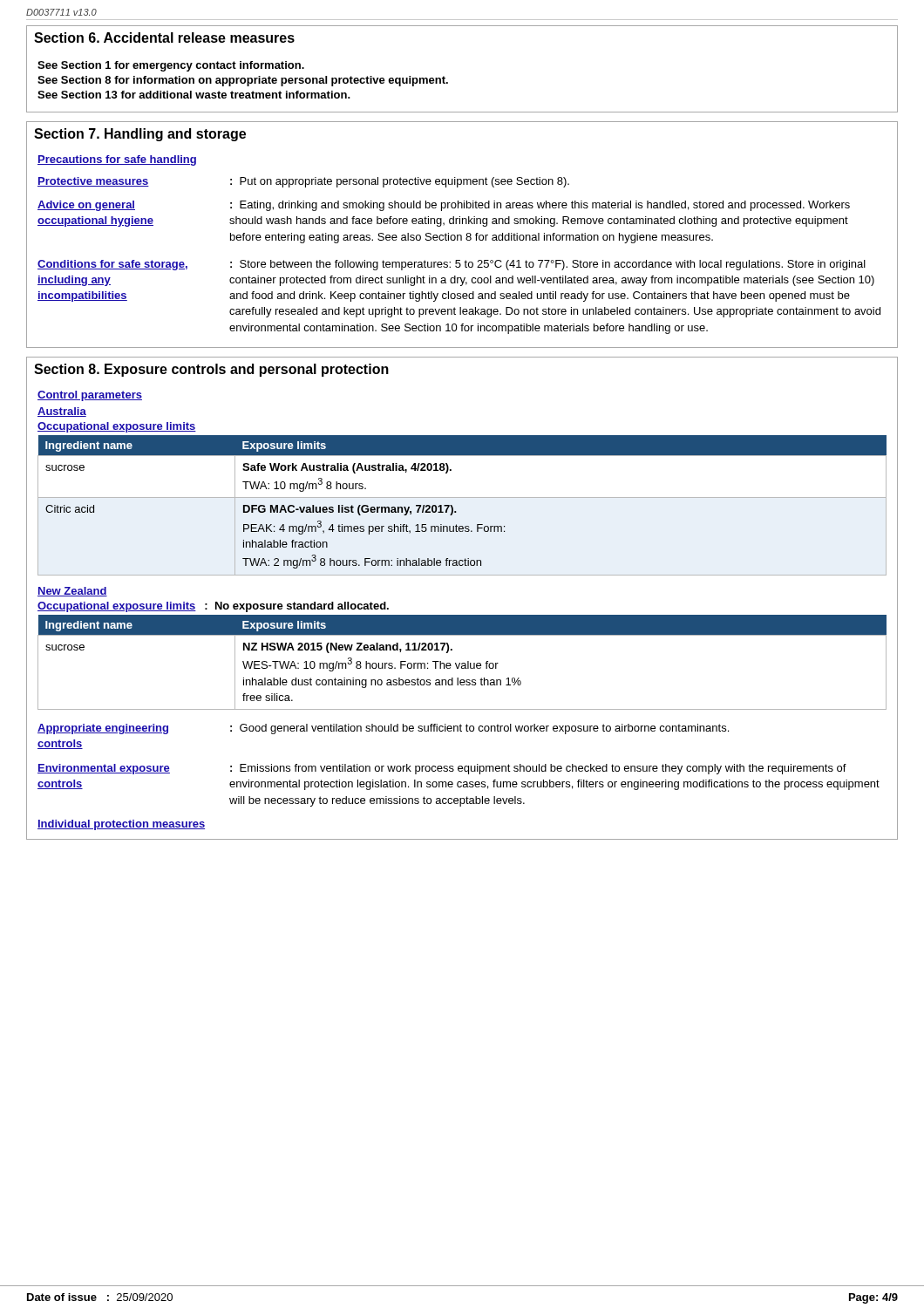Click the passage that begins ": Good general ventilation"
The image size is (924, 1308).
pos(480,728)
